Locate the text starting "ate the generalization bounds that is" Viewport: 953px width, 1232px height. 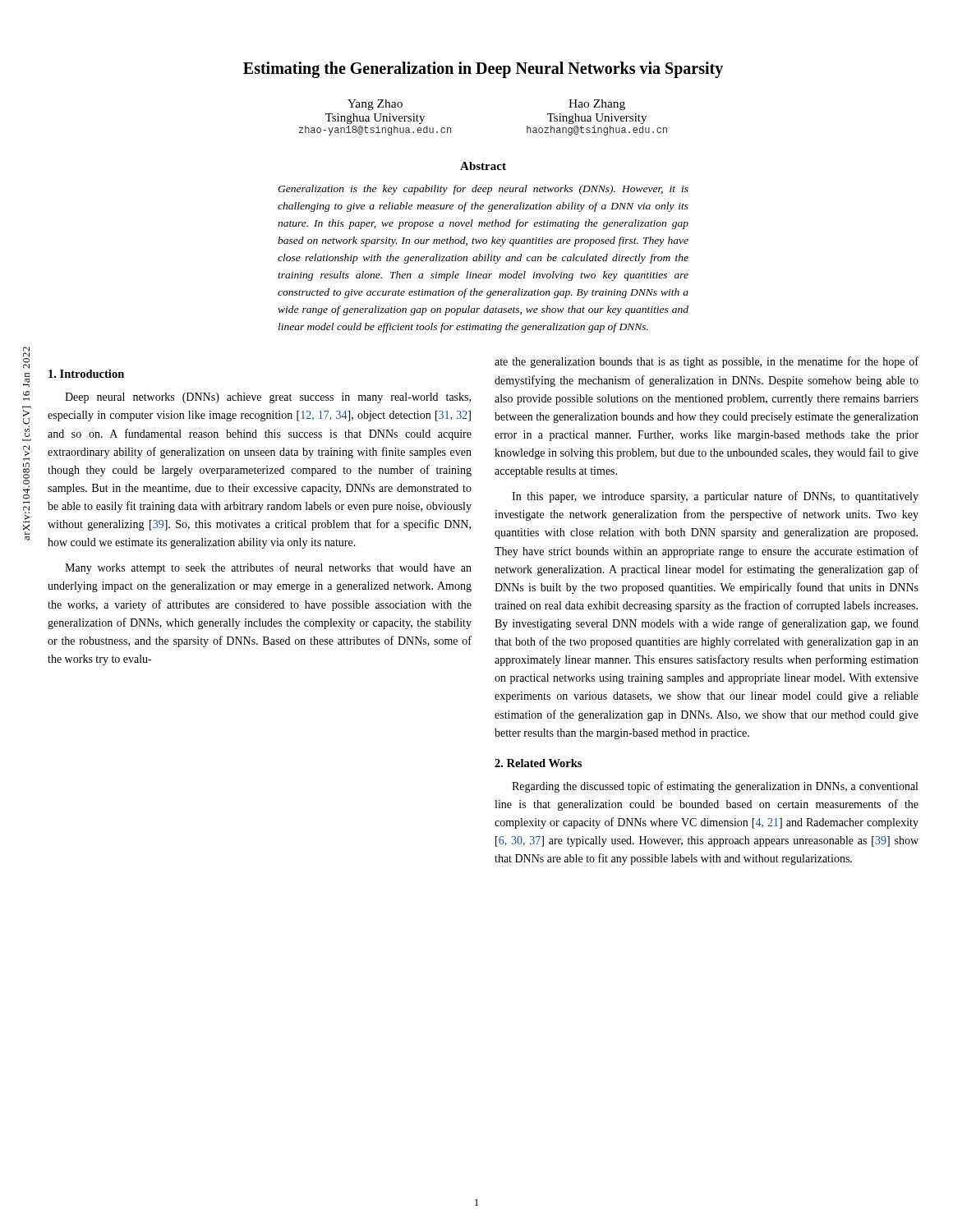707,417
